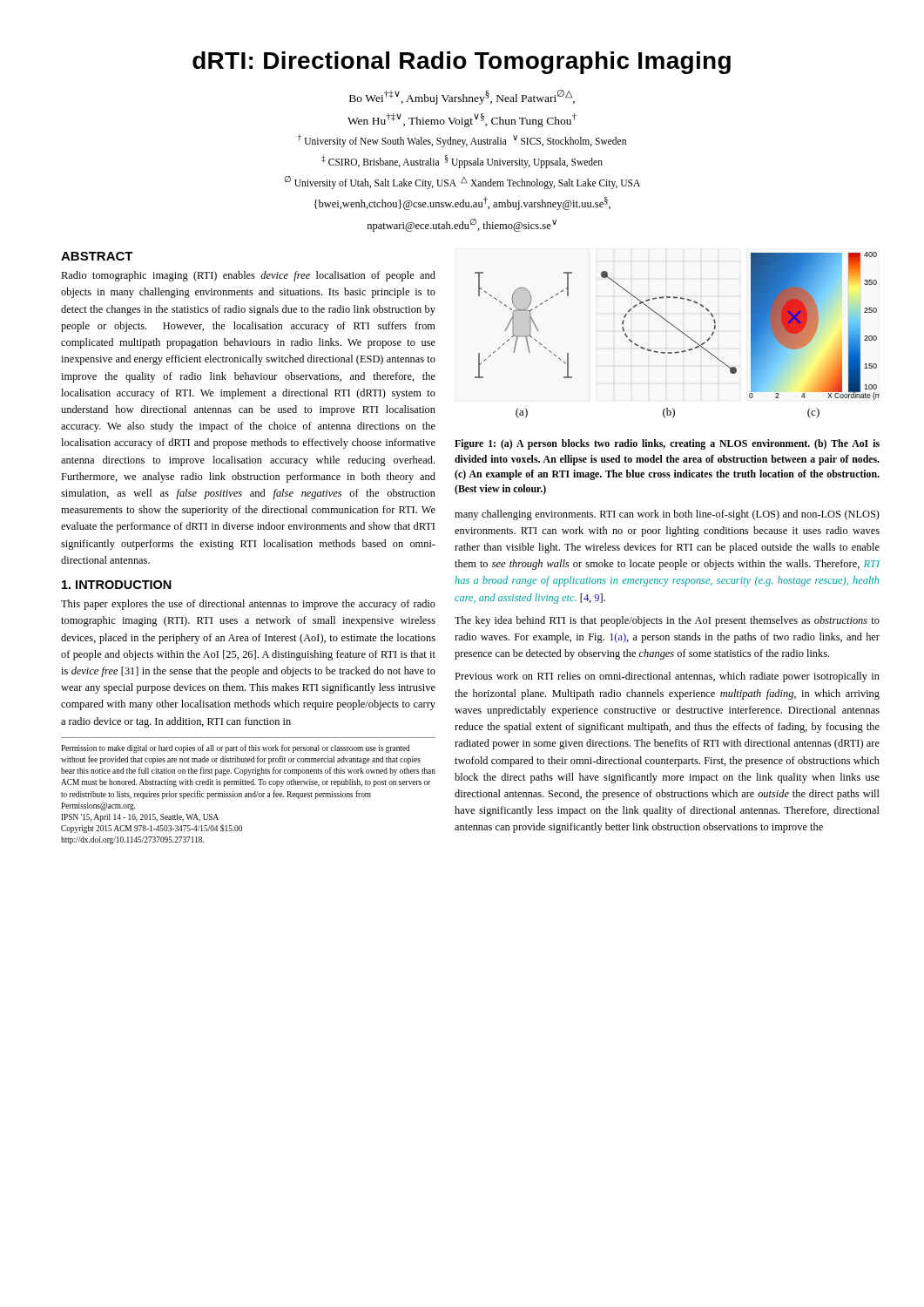This screenshot has width=924, height=1307.
Task: Find the footnote that says "Permission to make digital"
Action: [248, 794]
